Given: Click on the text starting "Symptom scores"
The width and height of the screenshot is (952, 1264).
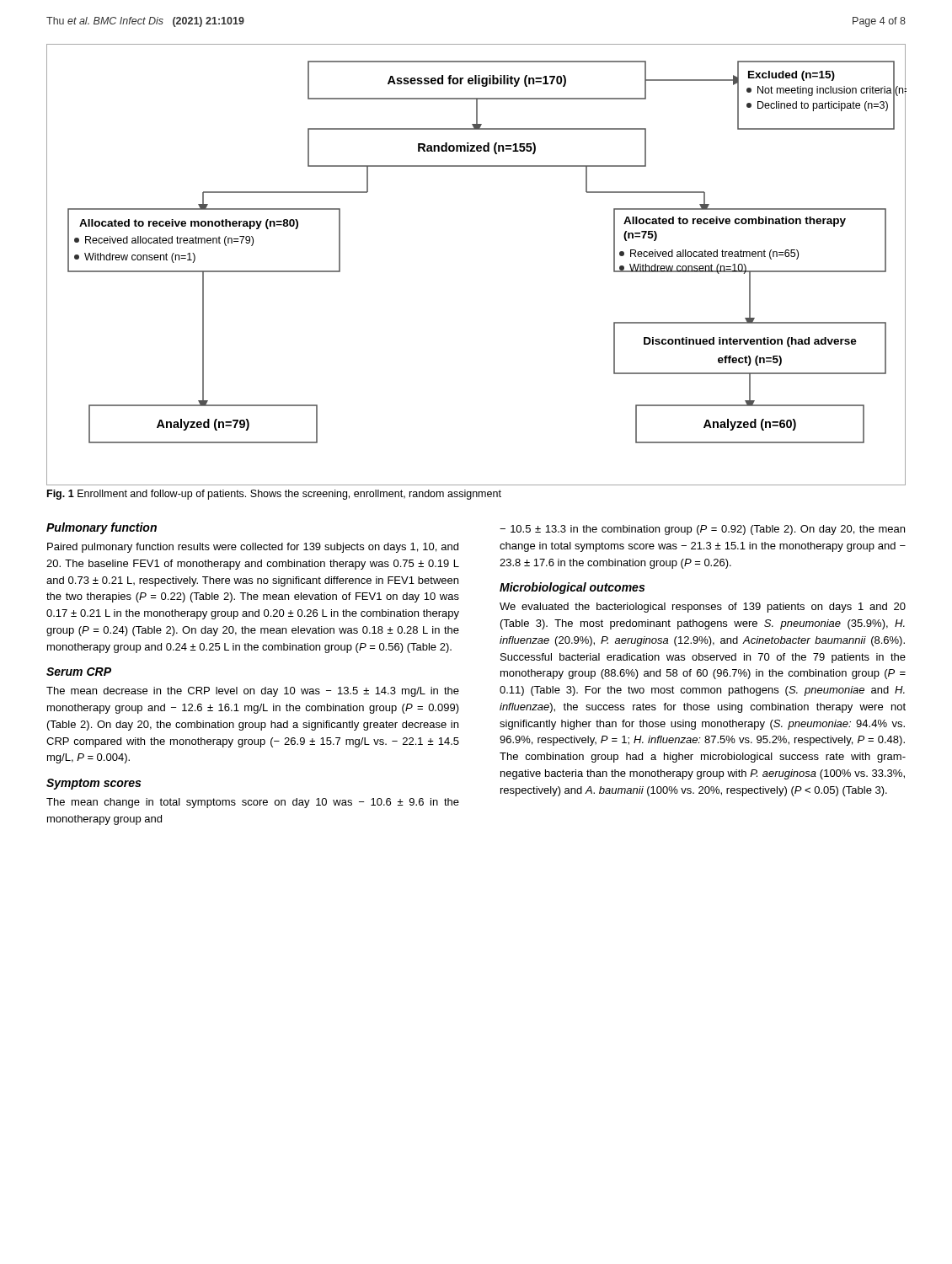Looking at the screenshot, I should (94, 783).
